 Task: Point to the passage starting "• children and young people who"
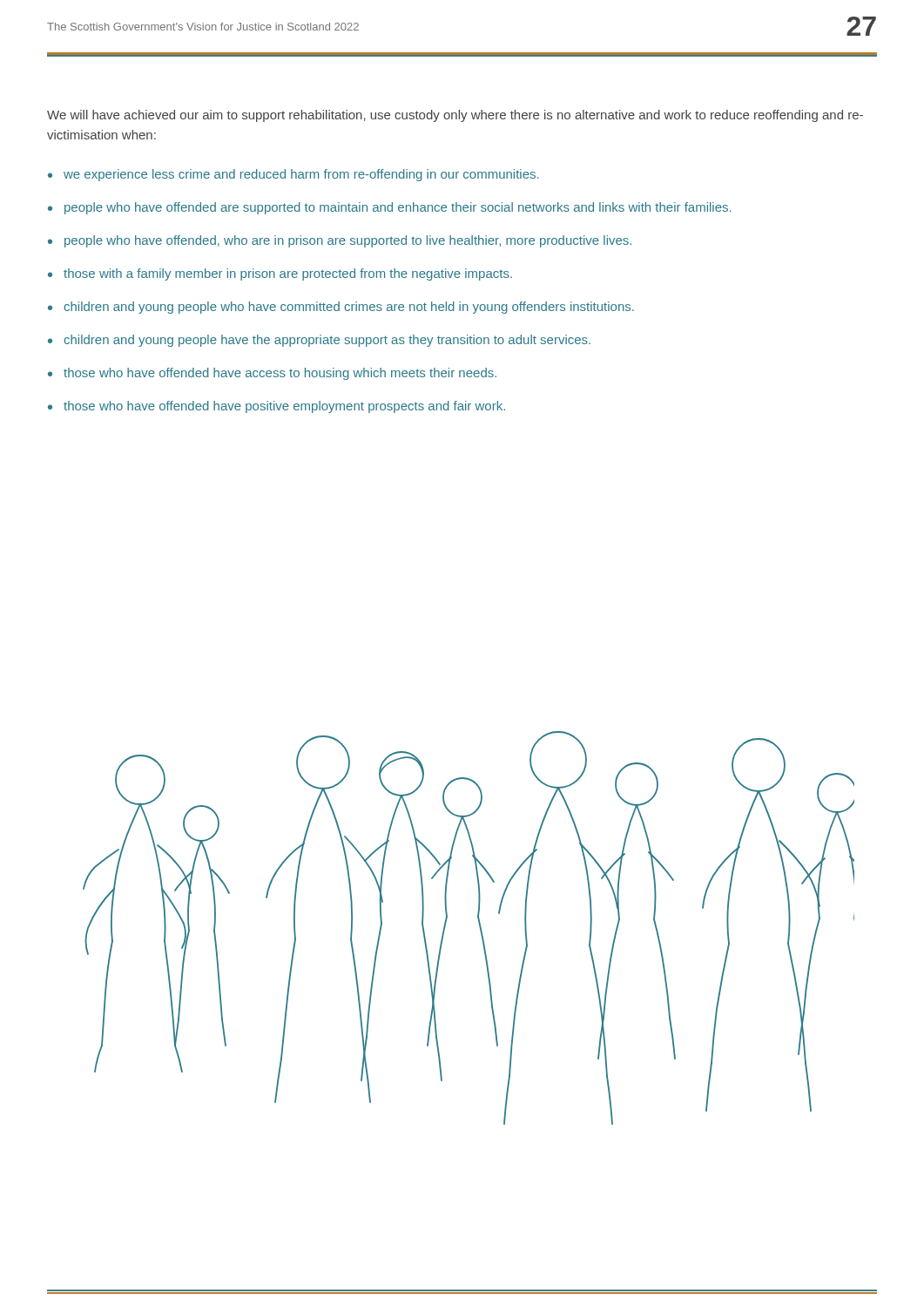341,307
